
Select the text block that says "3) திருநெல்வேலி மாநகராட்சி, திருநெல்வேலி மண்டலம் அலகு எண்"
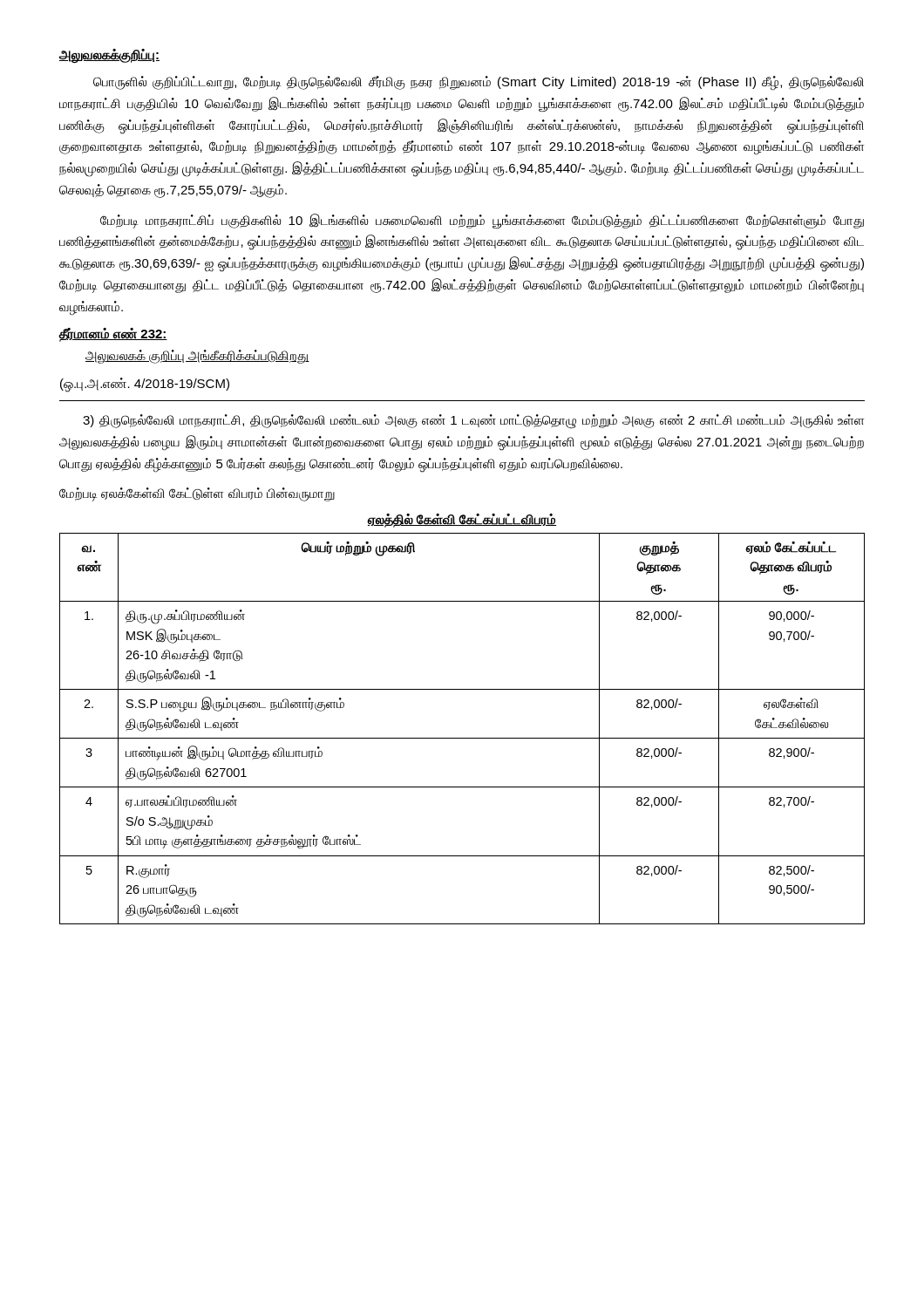click(x=462, y=441)
